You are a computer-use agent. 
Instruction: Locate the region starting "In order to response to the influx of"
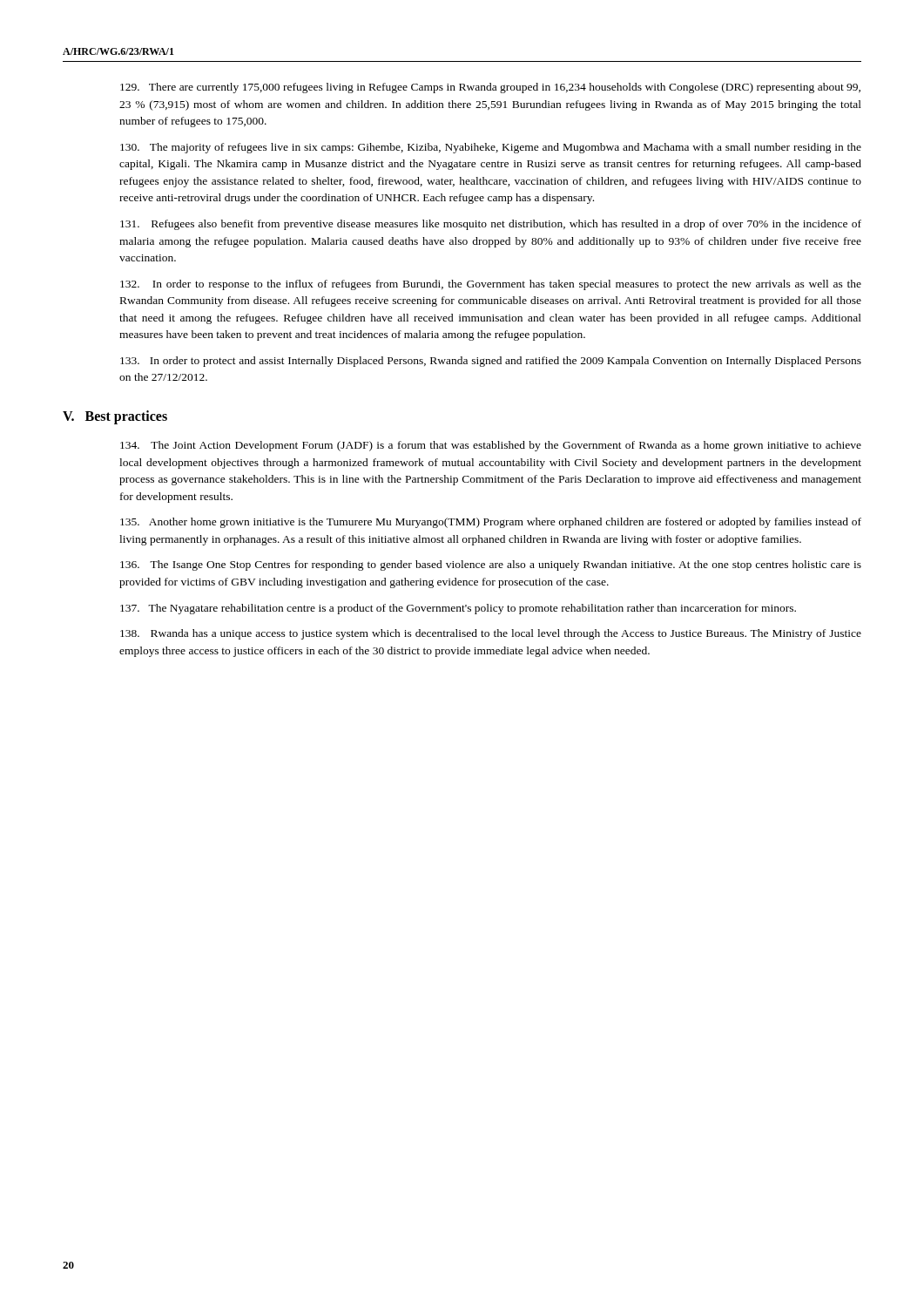tap(490, 309)
